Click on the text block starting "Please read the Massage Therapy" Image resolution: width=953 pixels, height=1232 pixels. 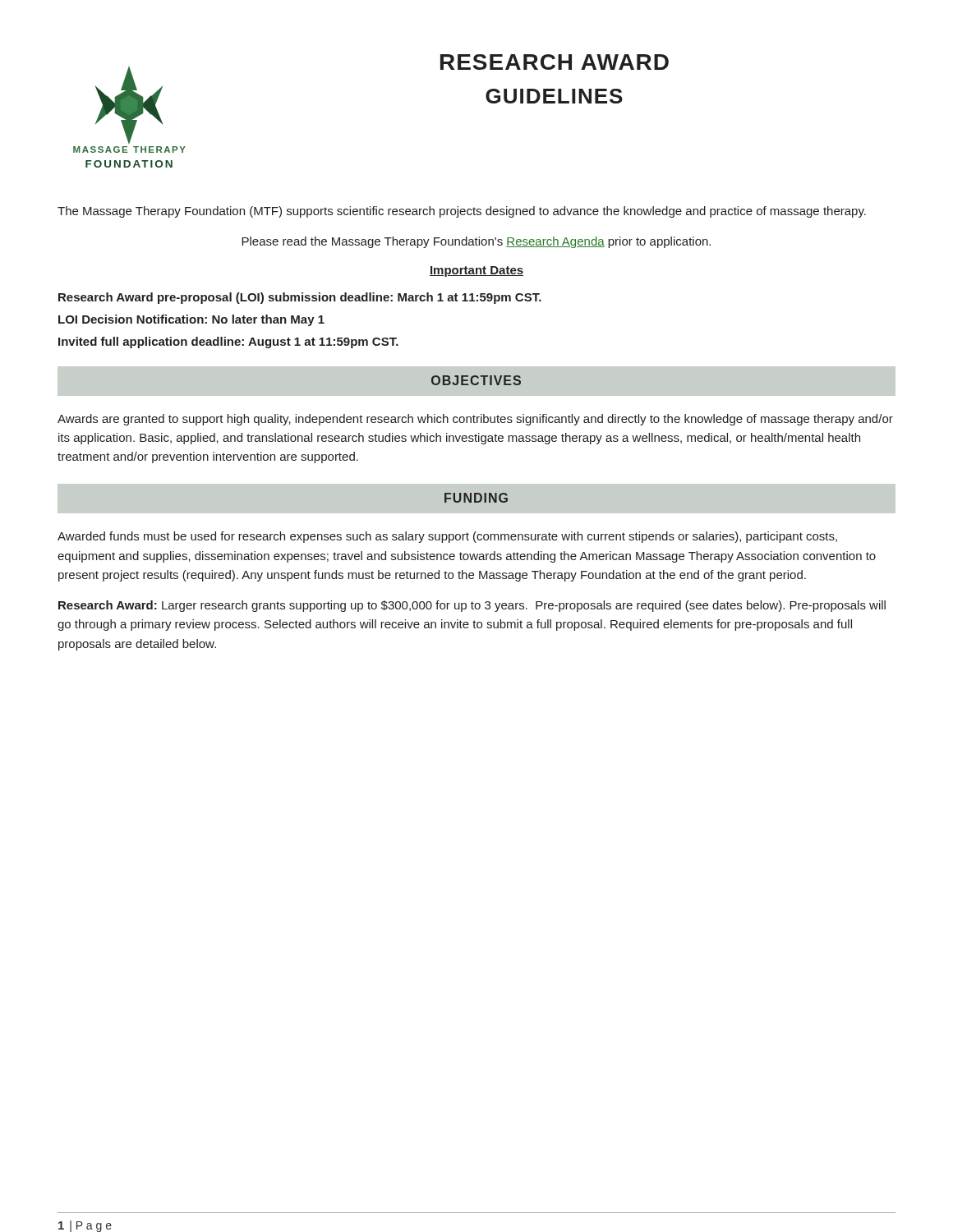(476, 241)
